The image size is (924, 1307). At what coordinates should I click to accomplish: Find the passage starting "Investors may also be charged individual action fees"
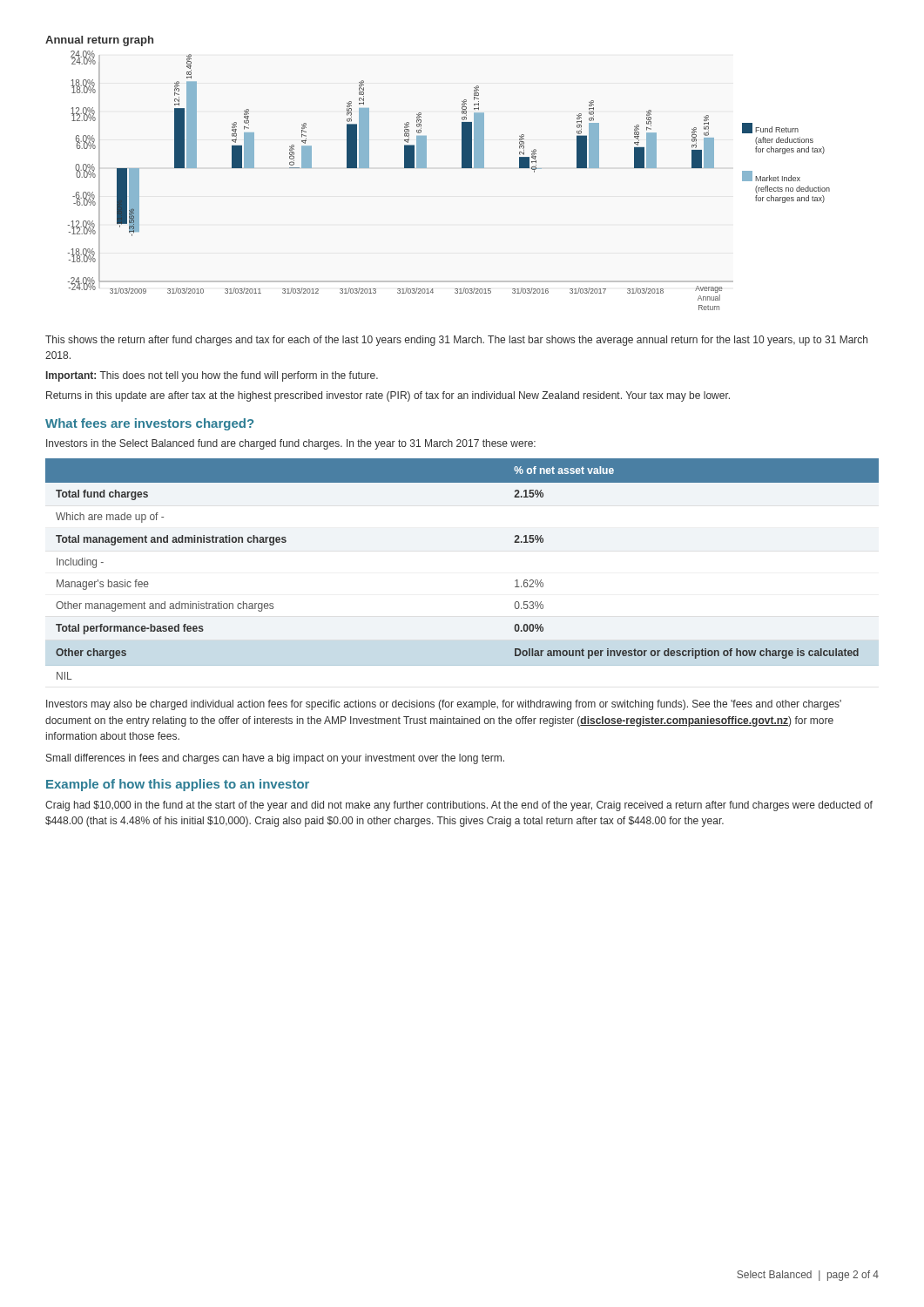[x=443, y=720]
